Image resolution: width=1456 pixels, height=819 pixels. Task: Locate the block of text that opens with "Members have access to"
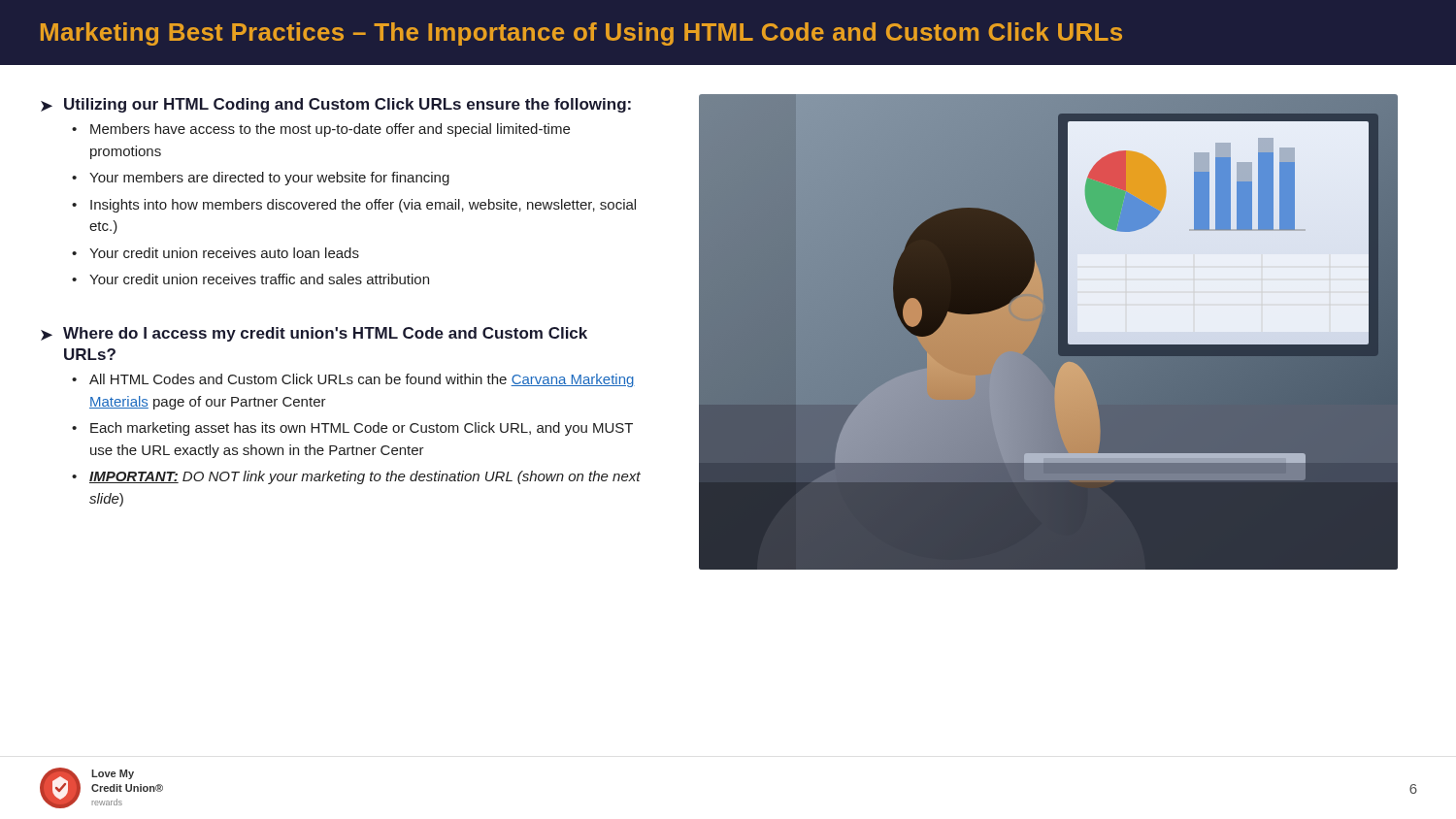(x=330, y=139)
